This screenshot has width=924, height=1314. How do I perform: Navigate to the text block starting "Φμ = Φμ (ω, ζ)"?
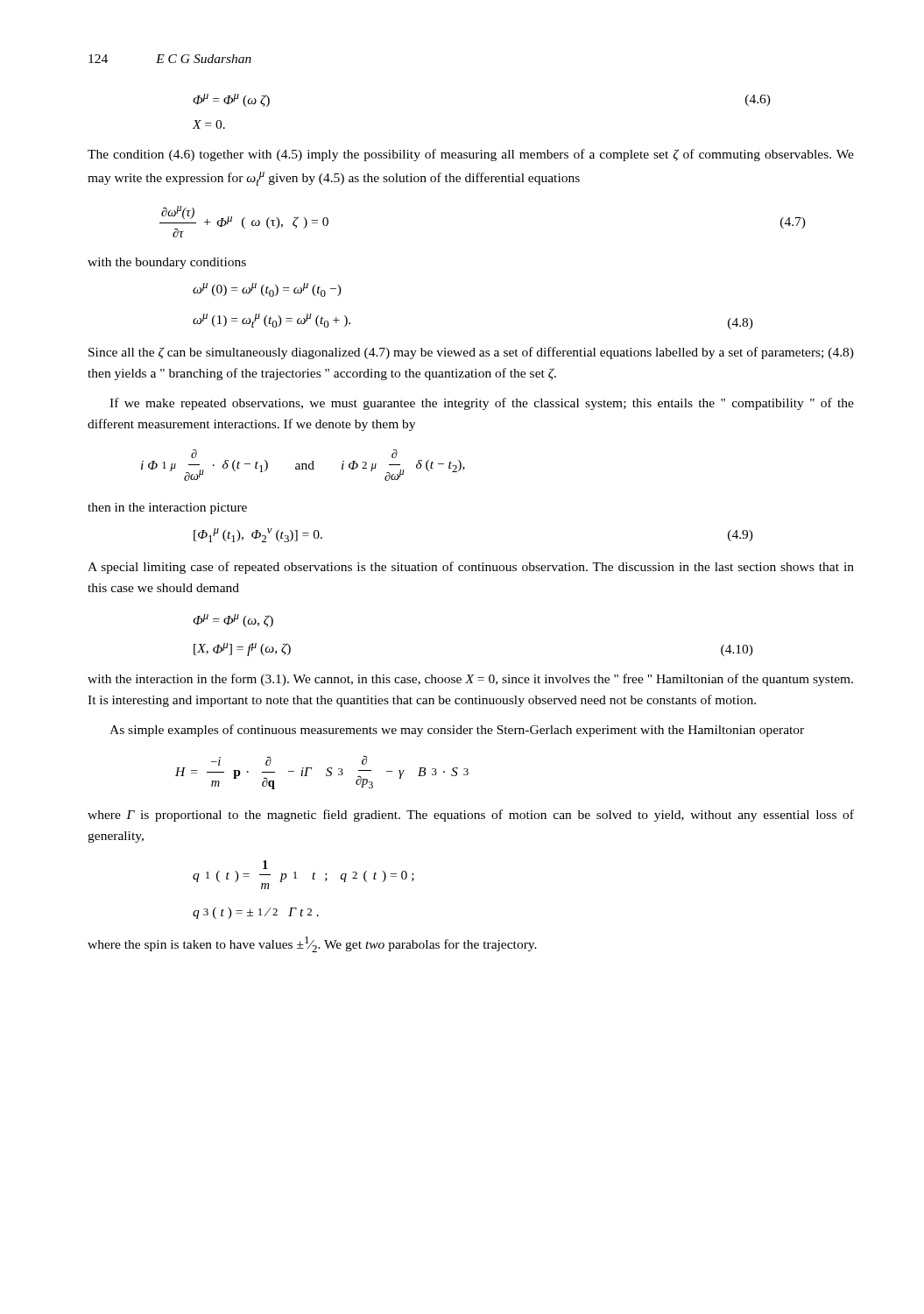tap(233, 621)
